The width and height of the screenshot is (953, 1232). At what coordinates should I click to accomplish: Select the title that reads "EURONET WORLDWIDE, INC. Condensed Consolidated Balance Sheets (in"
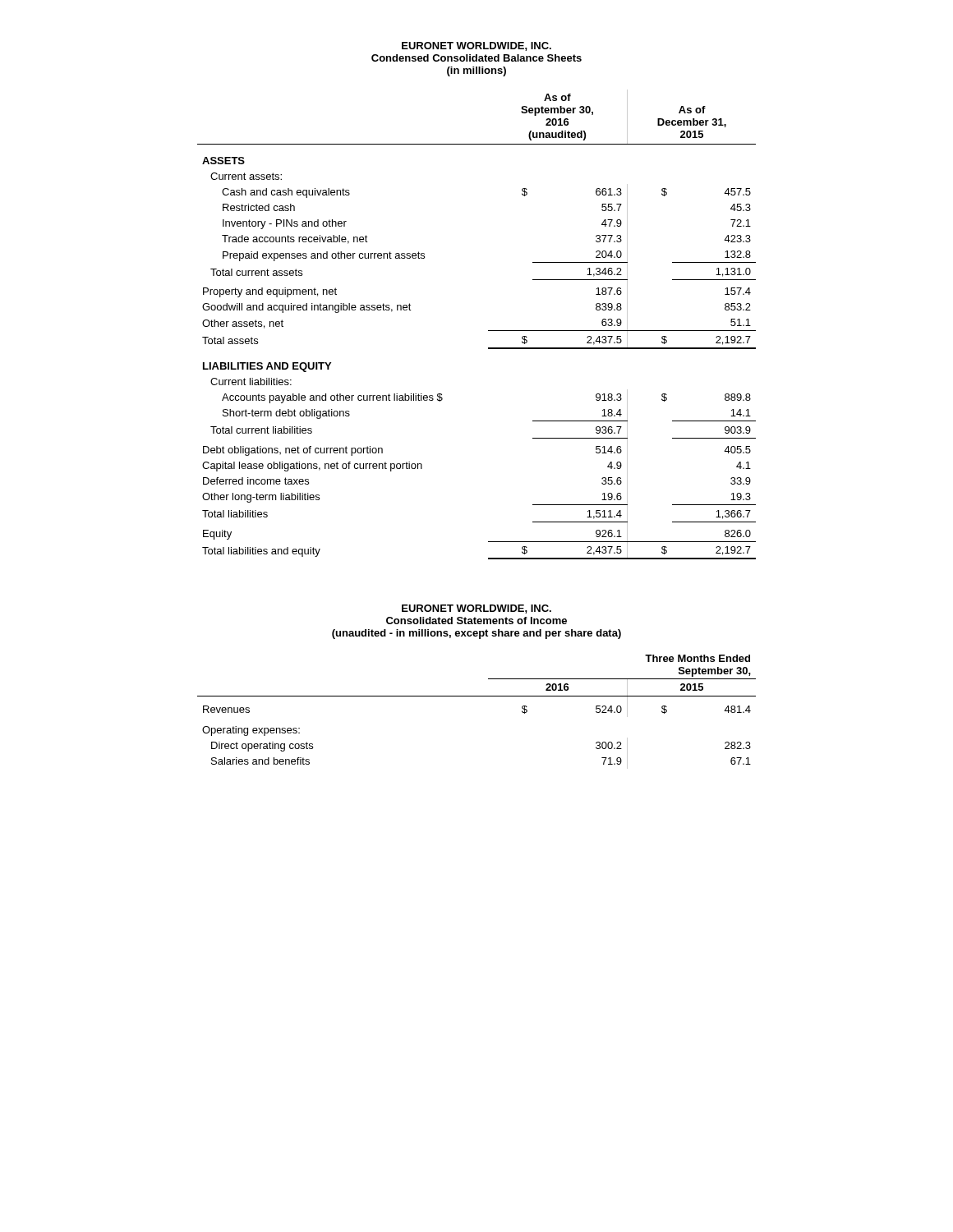(x=476, y=58)
